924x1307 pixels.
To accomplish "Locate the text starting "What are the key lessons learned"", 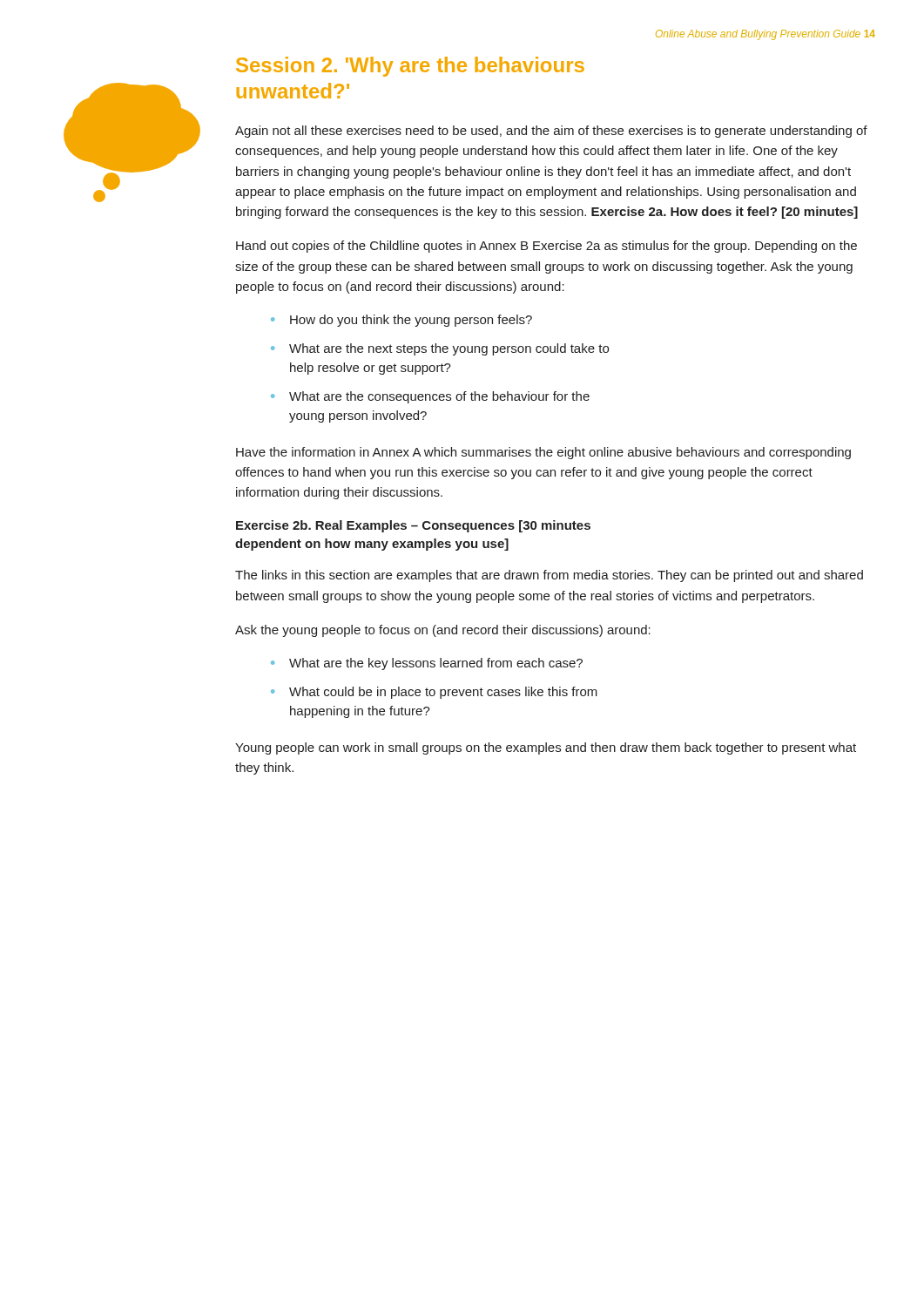I will tap(436, 663).
